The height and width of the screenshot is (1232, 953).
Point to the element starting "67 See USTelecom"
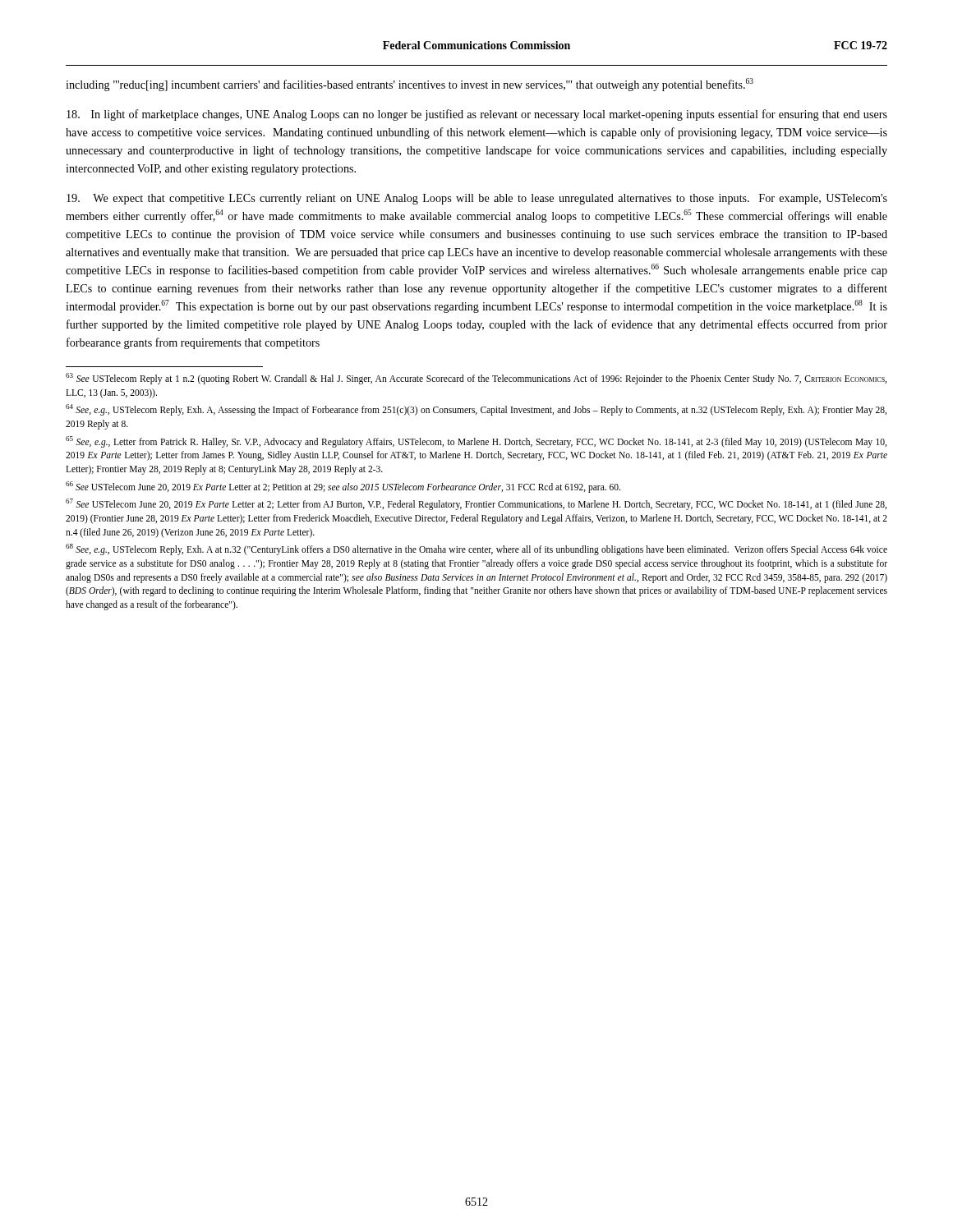(x=476, y=517)
